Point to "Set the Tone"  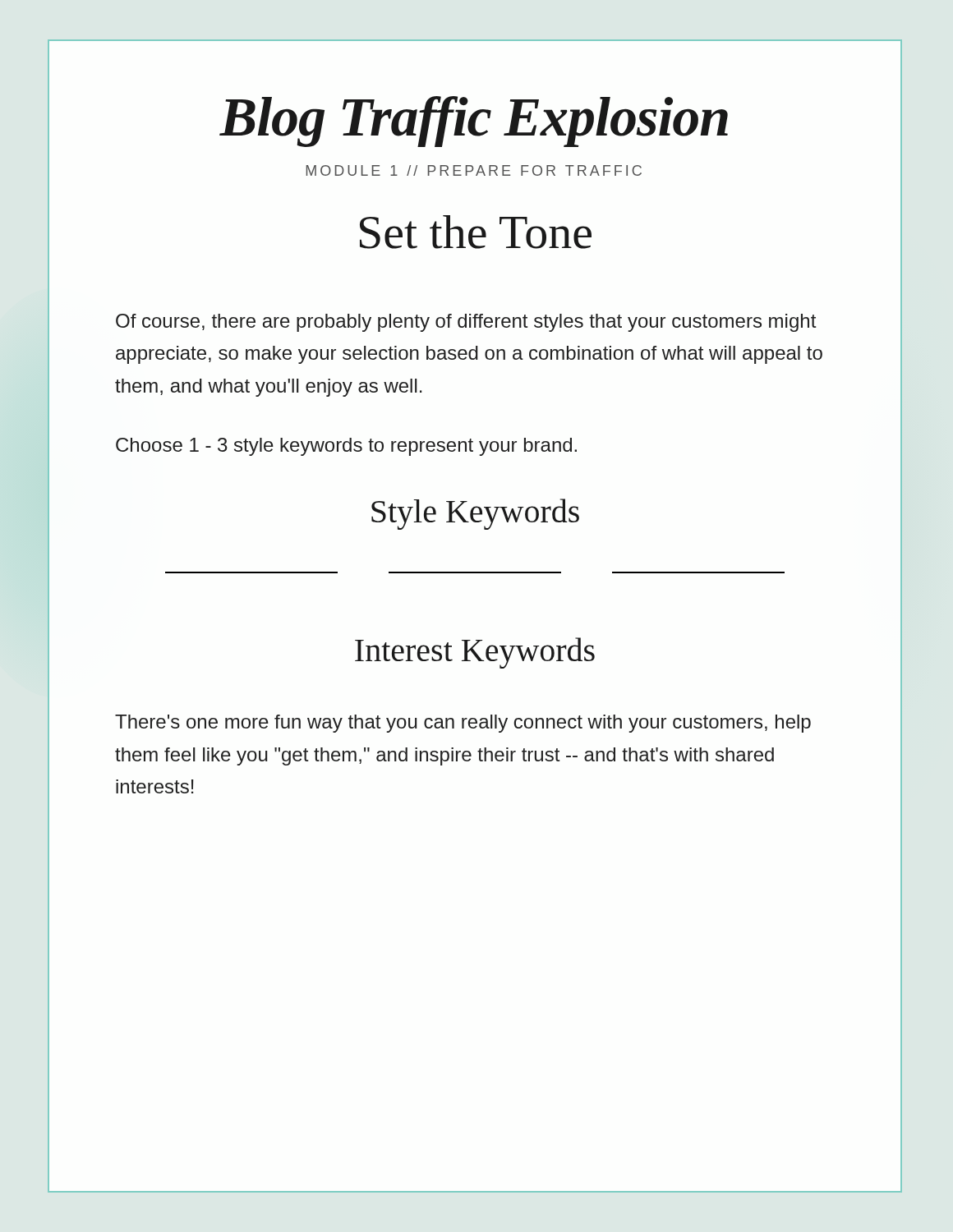475,232
